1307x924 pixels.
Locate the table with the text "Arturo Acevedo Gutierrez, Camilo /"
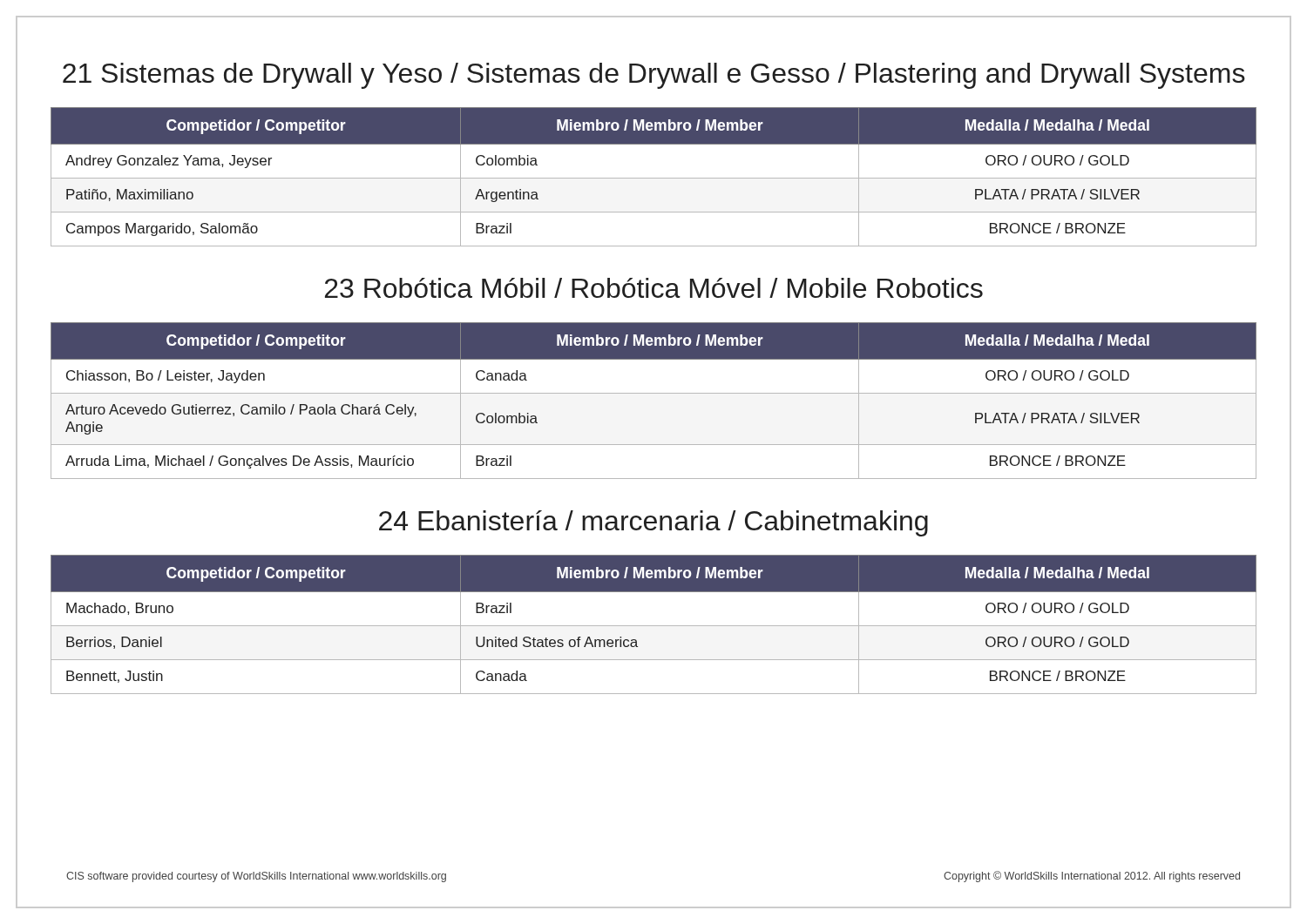point(654,401)
